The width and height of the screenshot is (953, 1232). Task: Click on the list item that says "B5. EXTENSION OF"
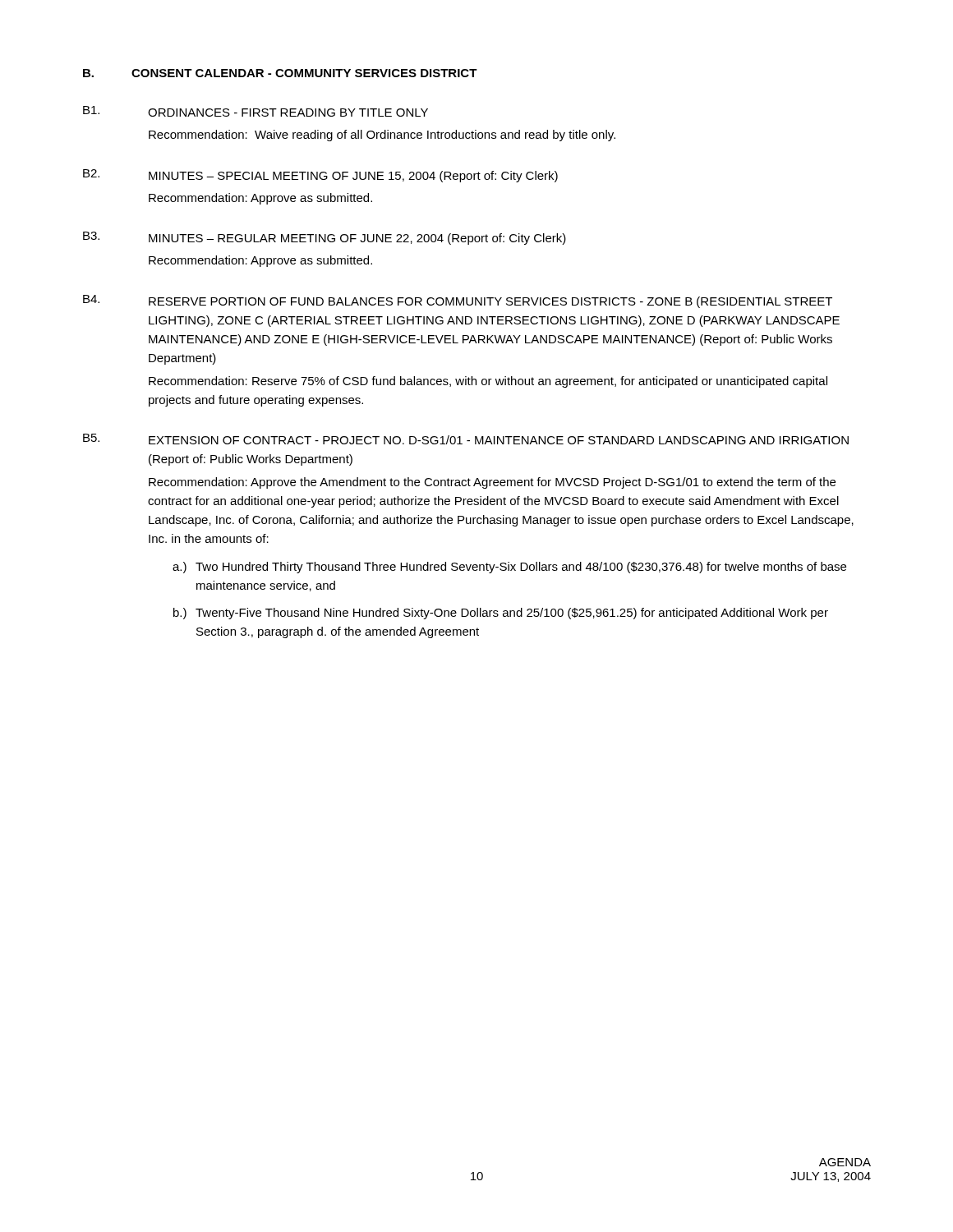(x=466, y=439)
